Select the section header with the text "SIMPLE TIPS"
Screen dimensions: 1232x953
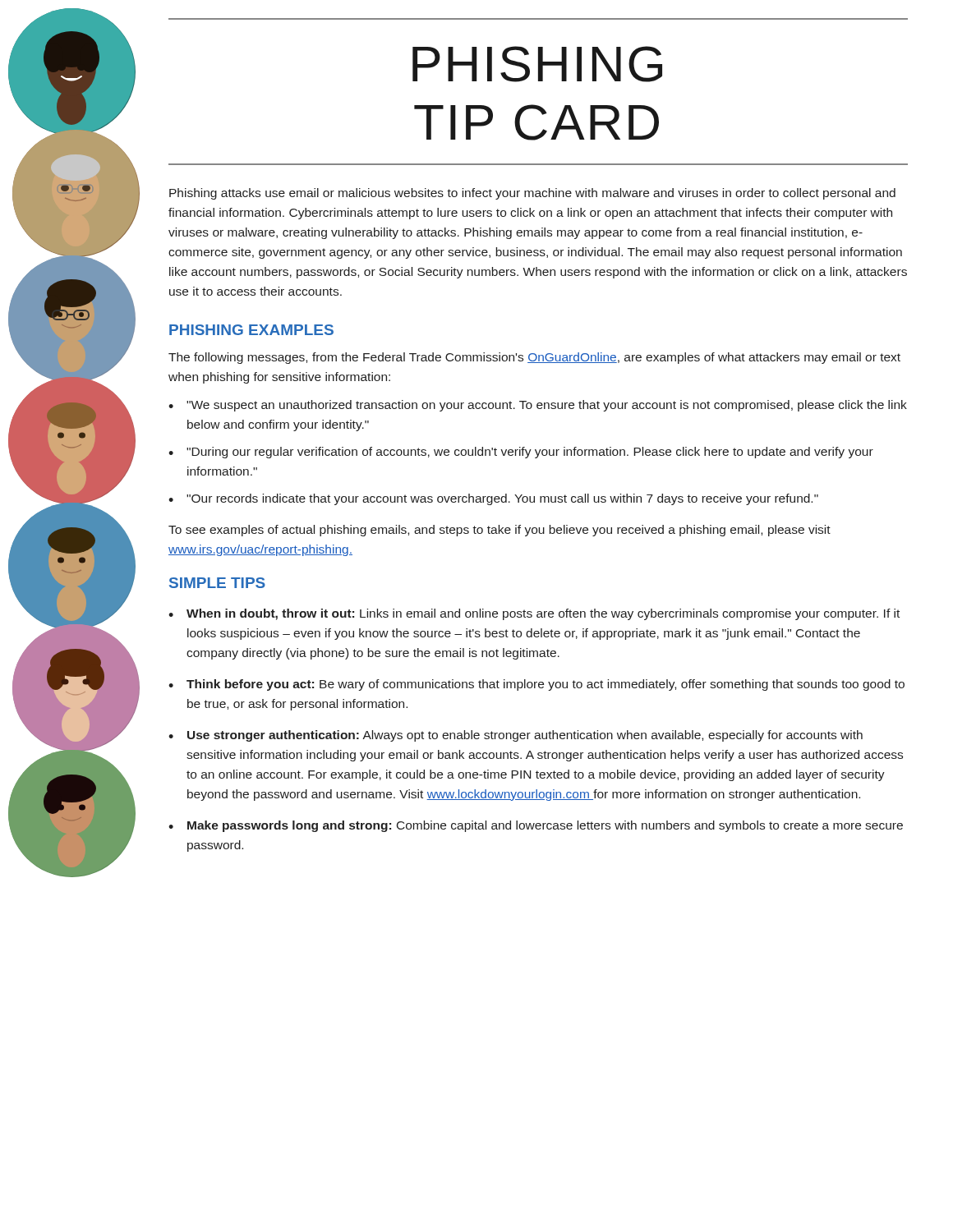pyautogui.click(x=217, y=582)
